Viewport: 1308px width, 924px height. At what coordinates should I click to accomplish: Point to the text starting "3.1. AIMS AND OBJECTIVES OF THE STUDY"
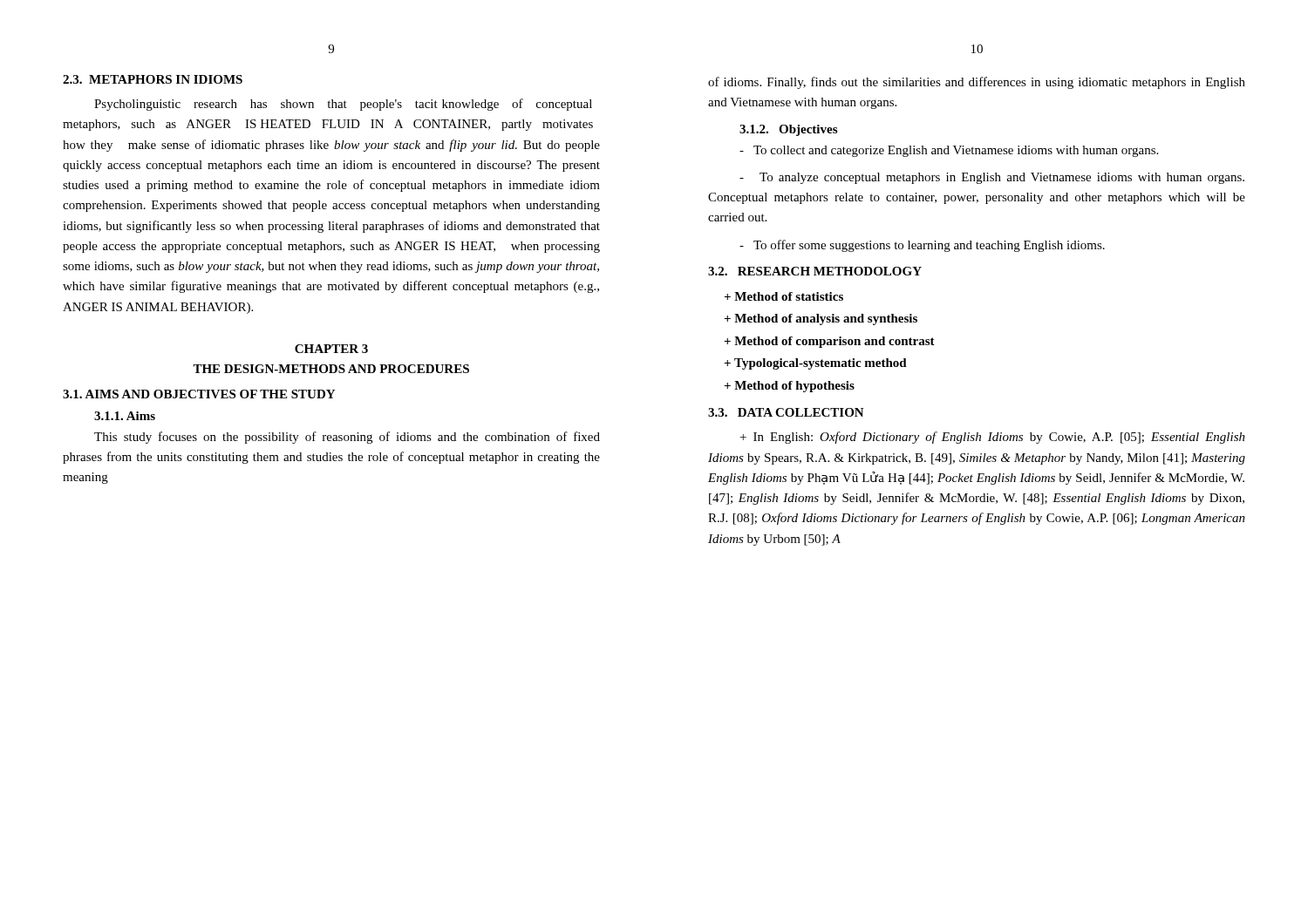click(199, 394)
